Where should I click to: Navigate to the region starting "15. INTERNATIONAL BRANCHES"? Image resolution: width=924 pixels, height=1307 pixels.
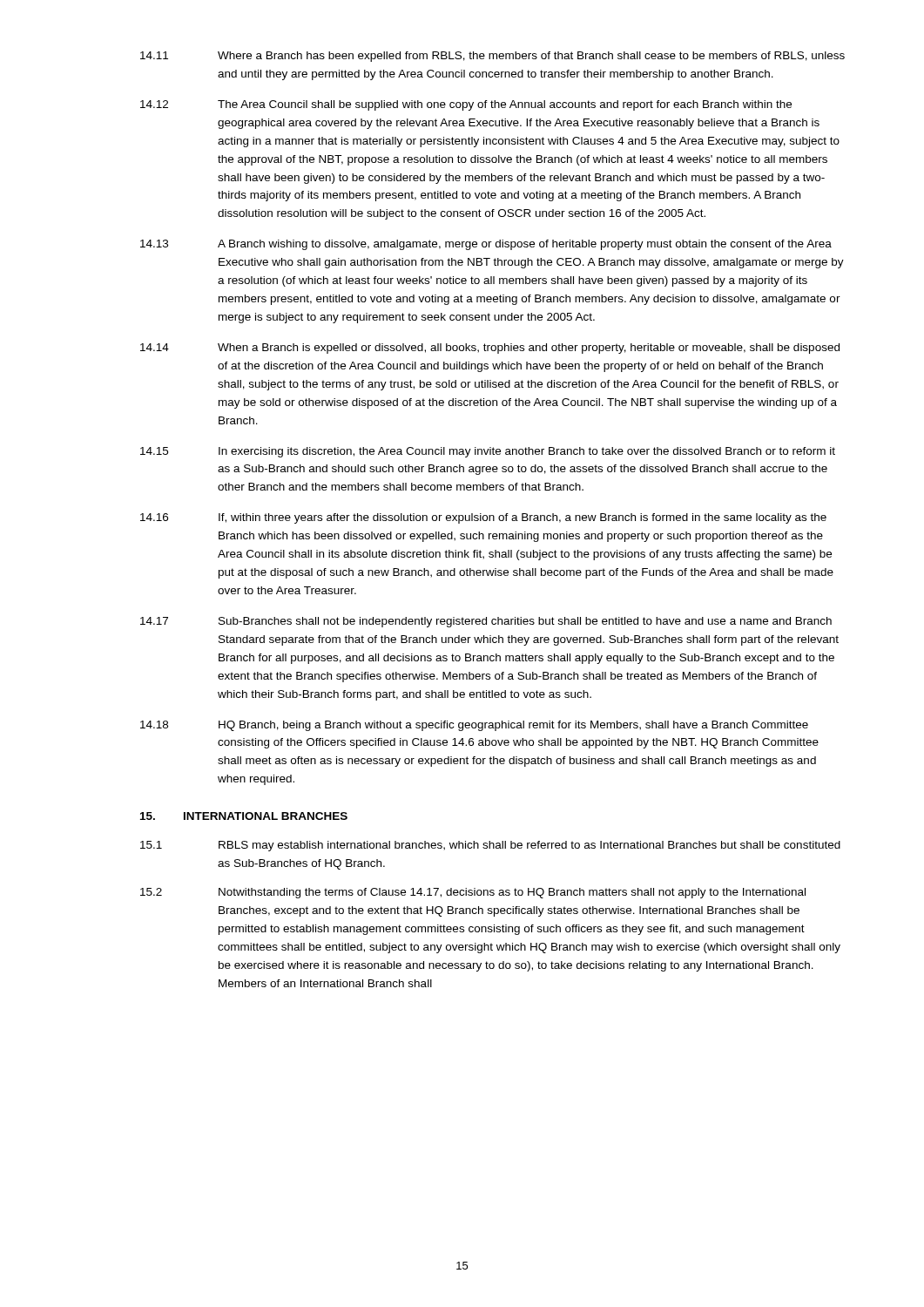(244, 816)
